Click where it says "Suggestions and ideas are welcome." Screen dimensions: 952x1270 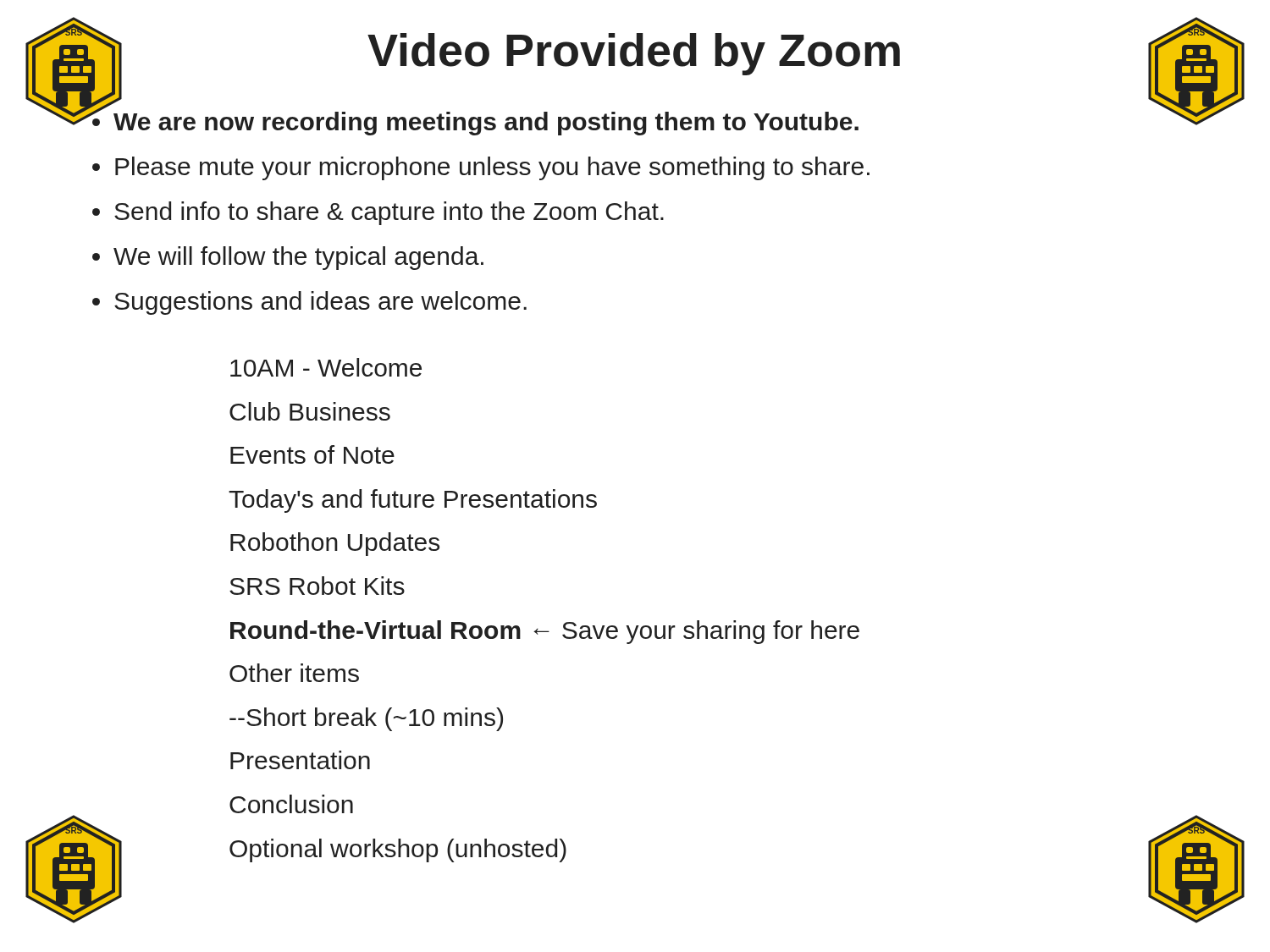click(x=321, y=301)
